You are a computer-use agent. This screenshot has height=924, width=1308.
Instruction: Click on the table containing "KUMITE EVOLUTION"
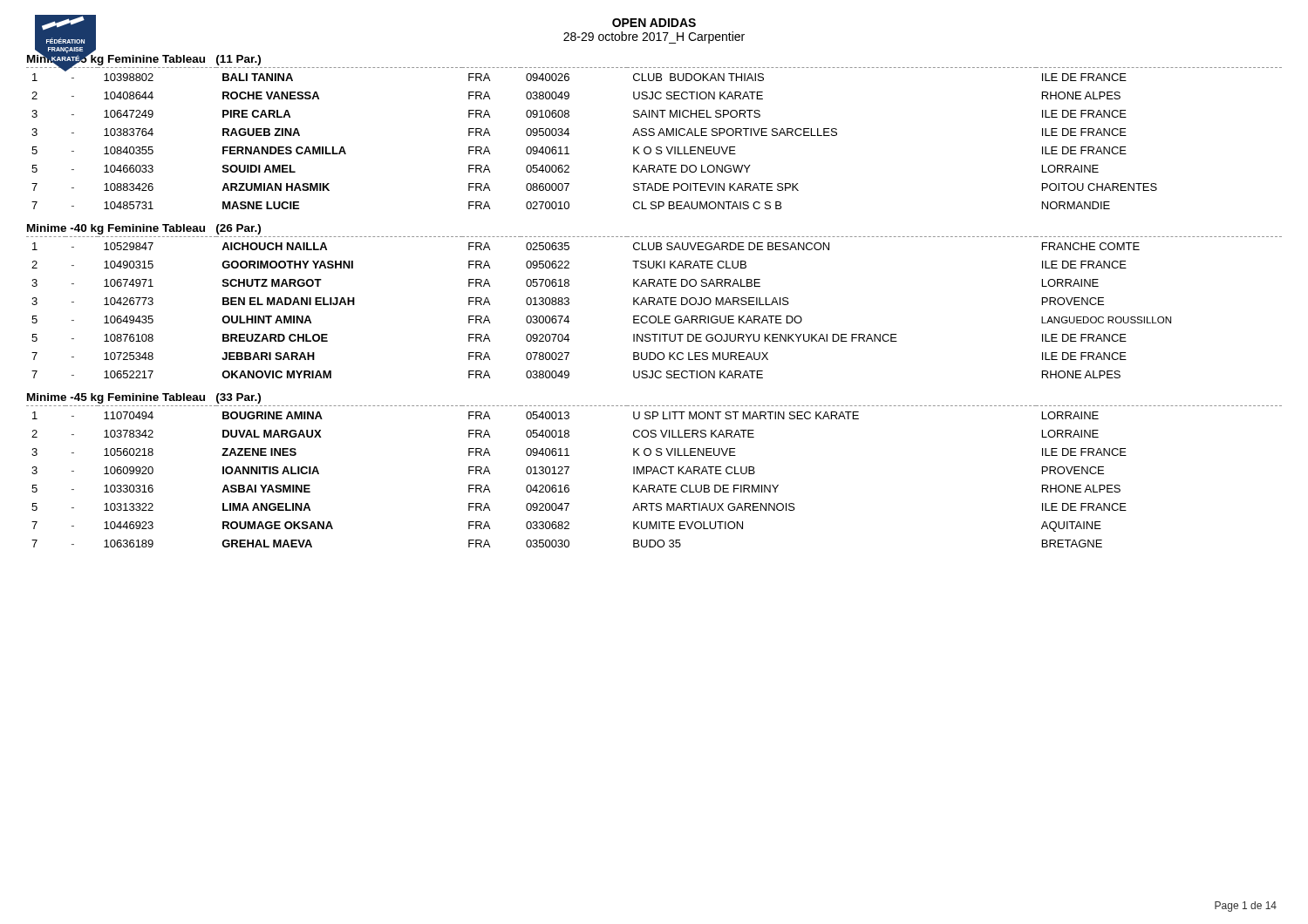(654, 479)
